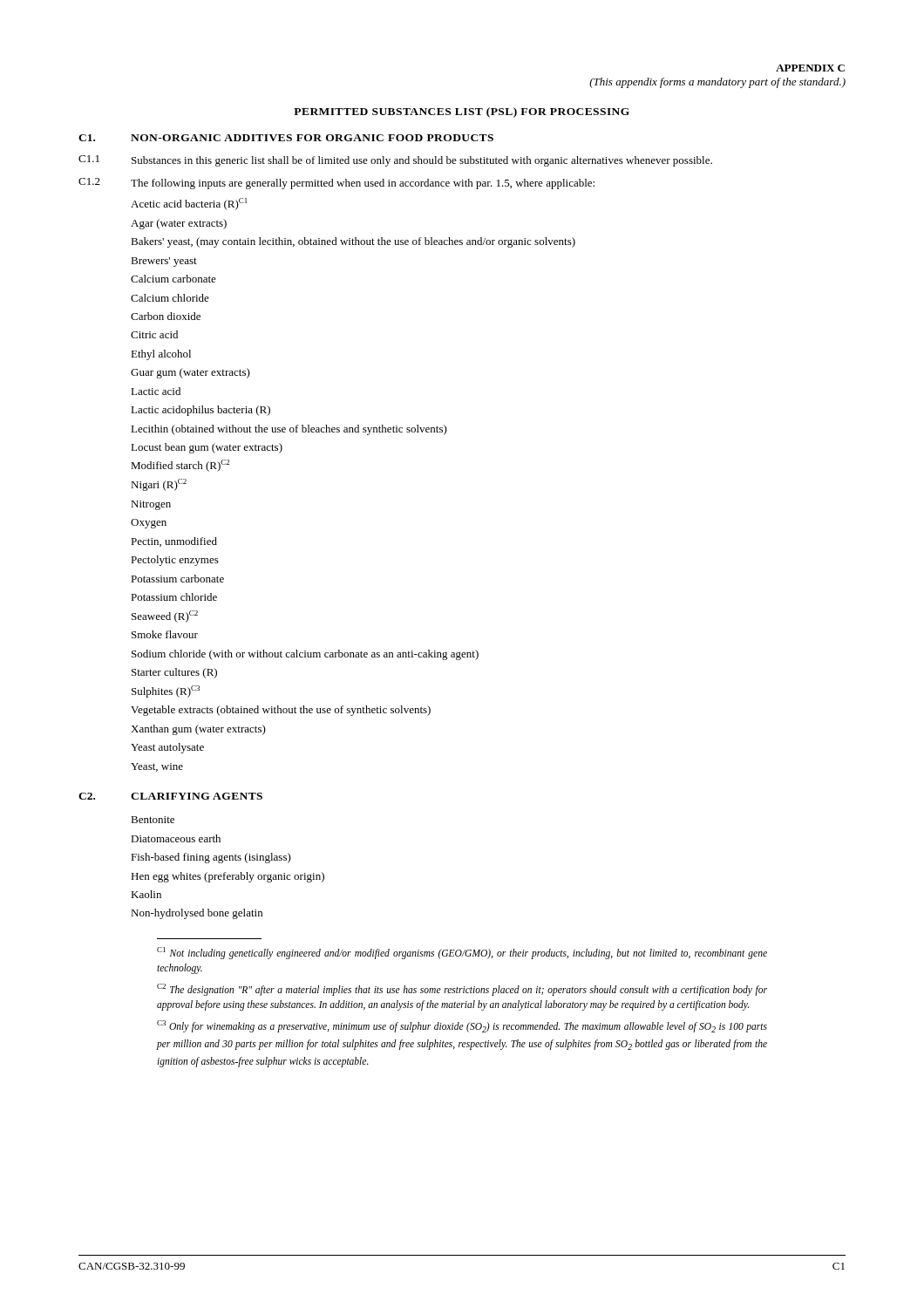
Task: Find the list item that says "Brewers' yeast"
Action: [x=164, y=260]
